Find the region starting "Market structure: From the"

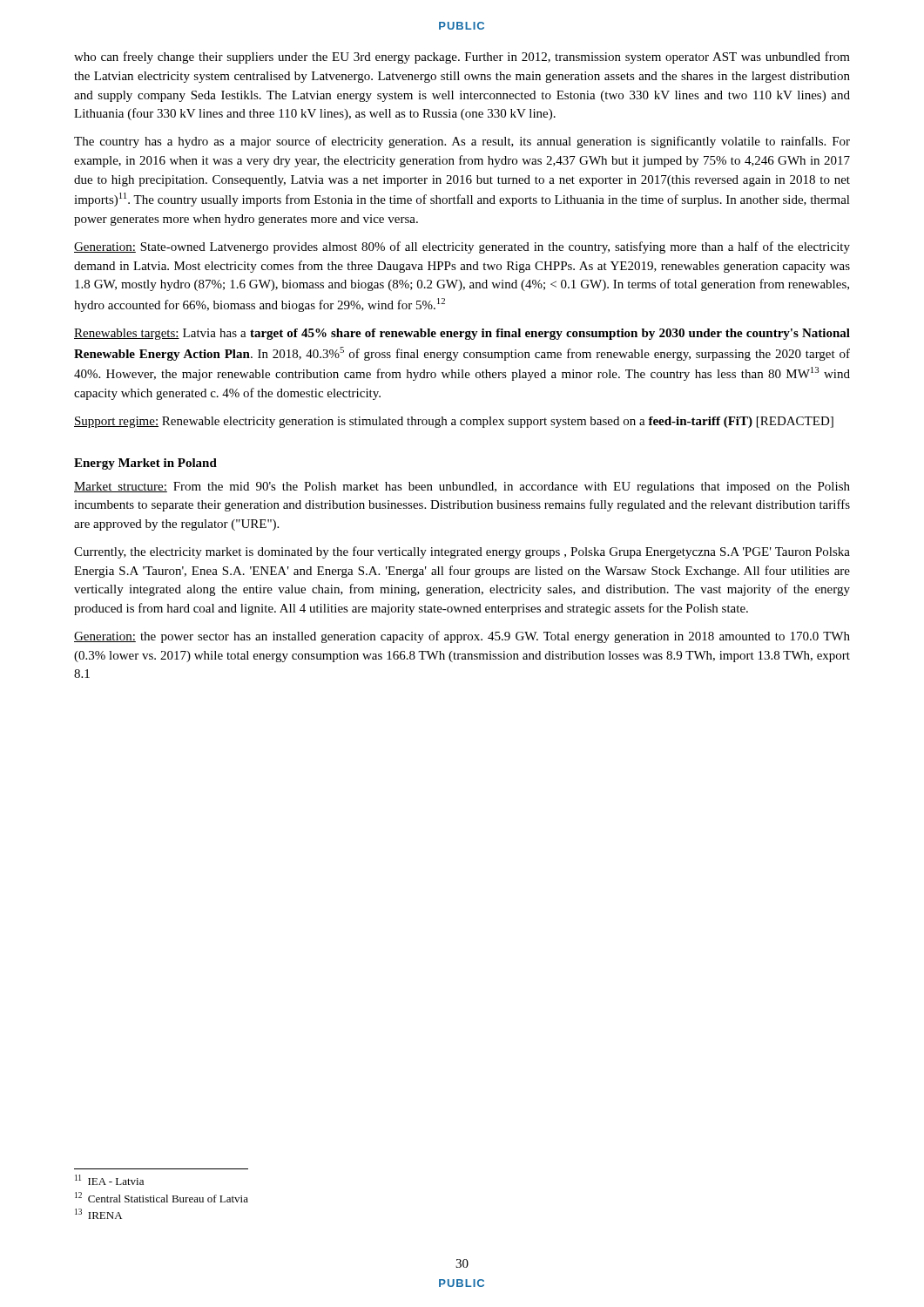point(462,505)
